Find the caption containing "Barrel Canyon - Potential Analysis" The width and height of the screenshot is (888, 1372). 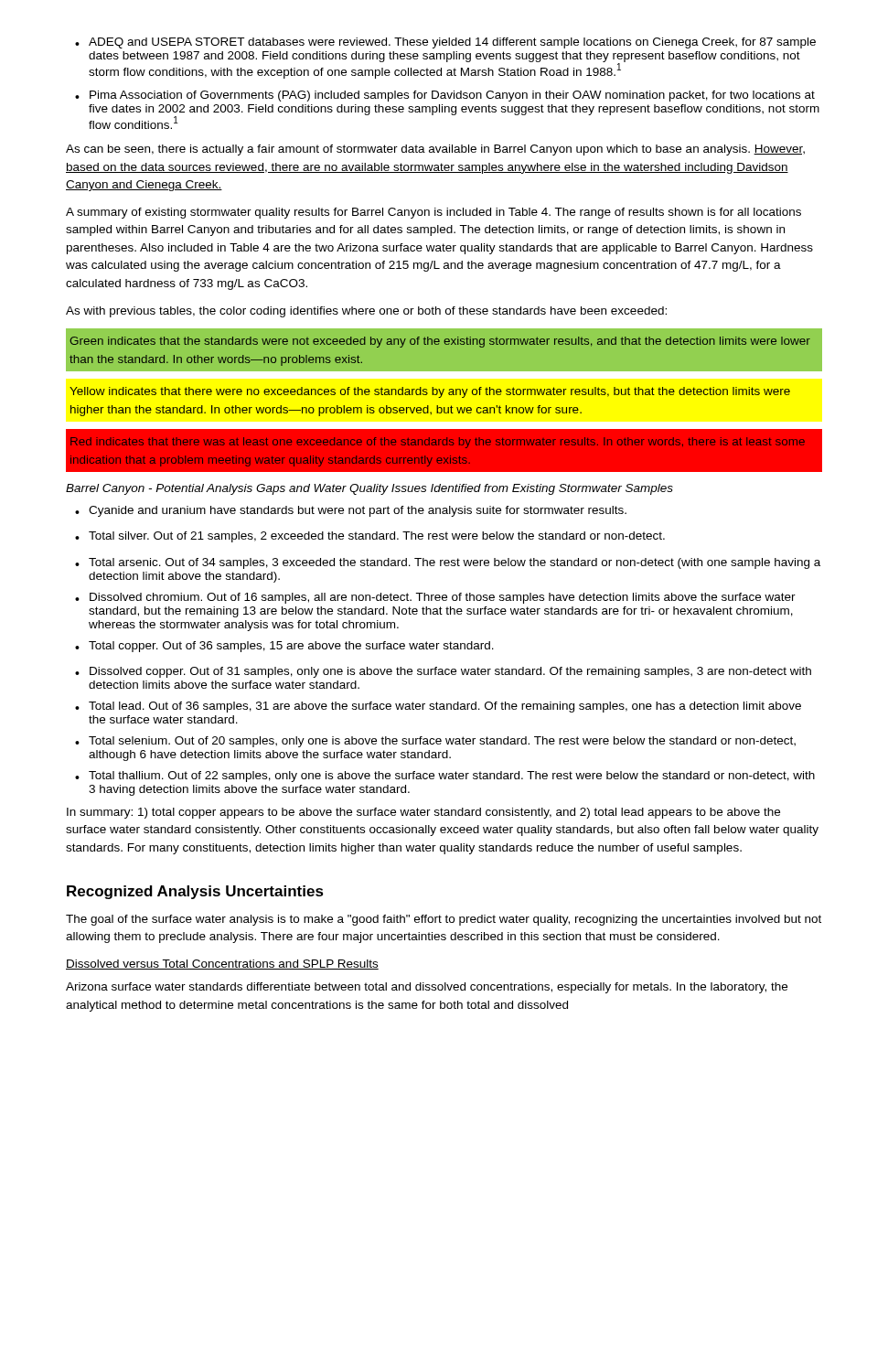pyautogui.click(x=369, y=488)
